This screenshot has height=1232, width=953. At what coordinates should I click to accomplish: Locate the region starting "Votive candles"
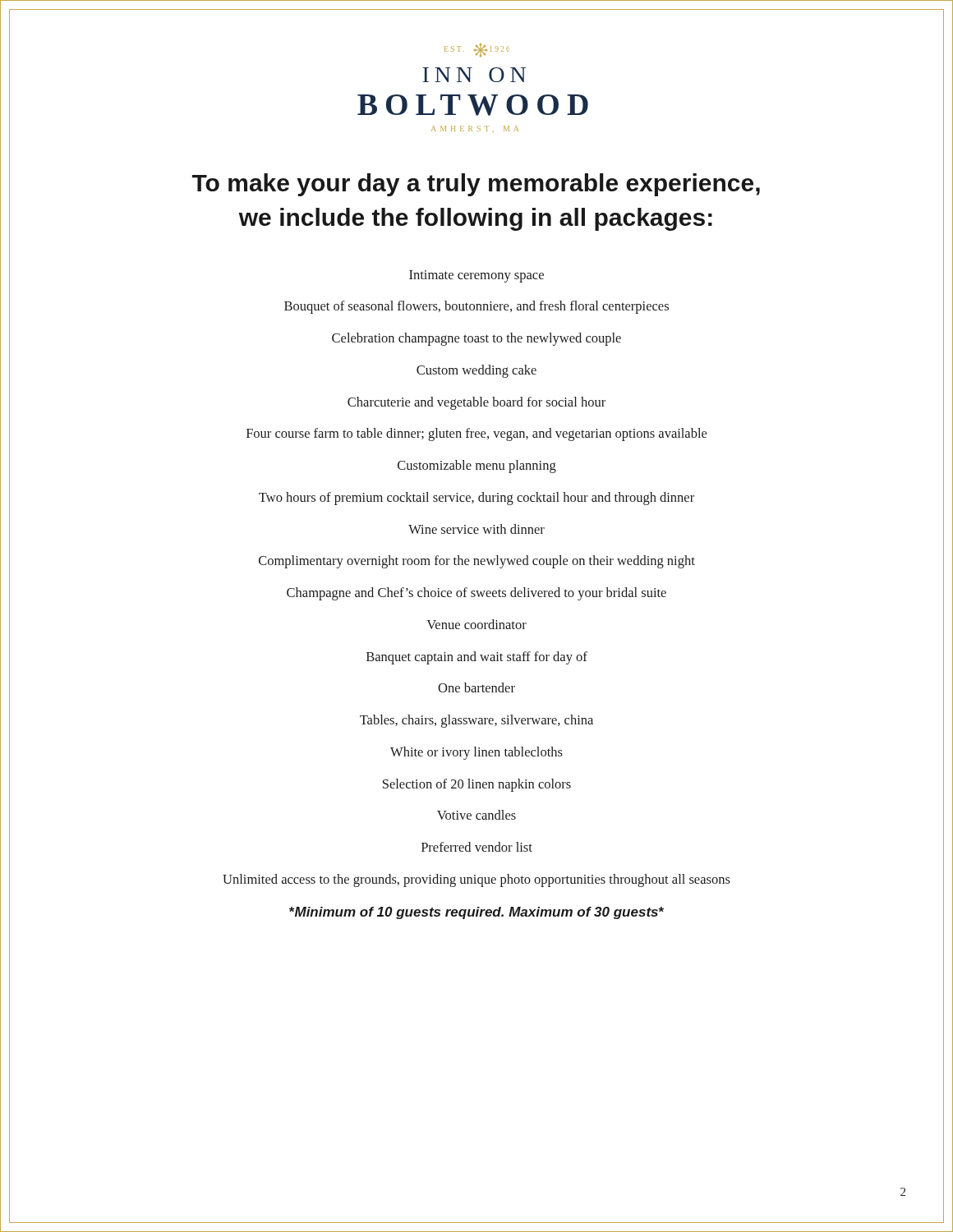476,816
